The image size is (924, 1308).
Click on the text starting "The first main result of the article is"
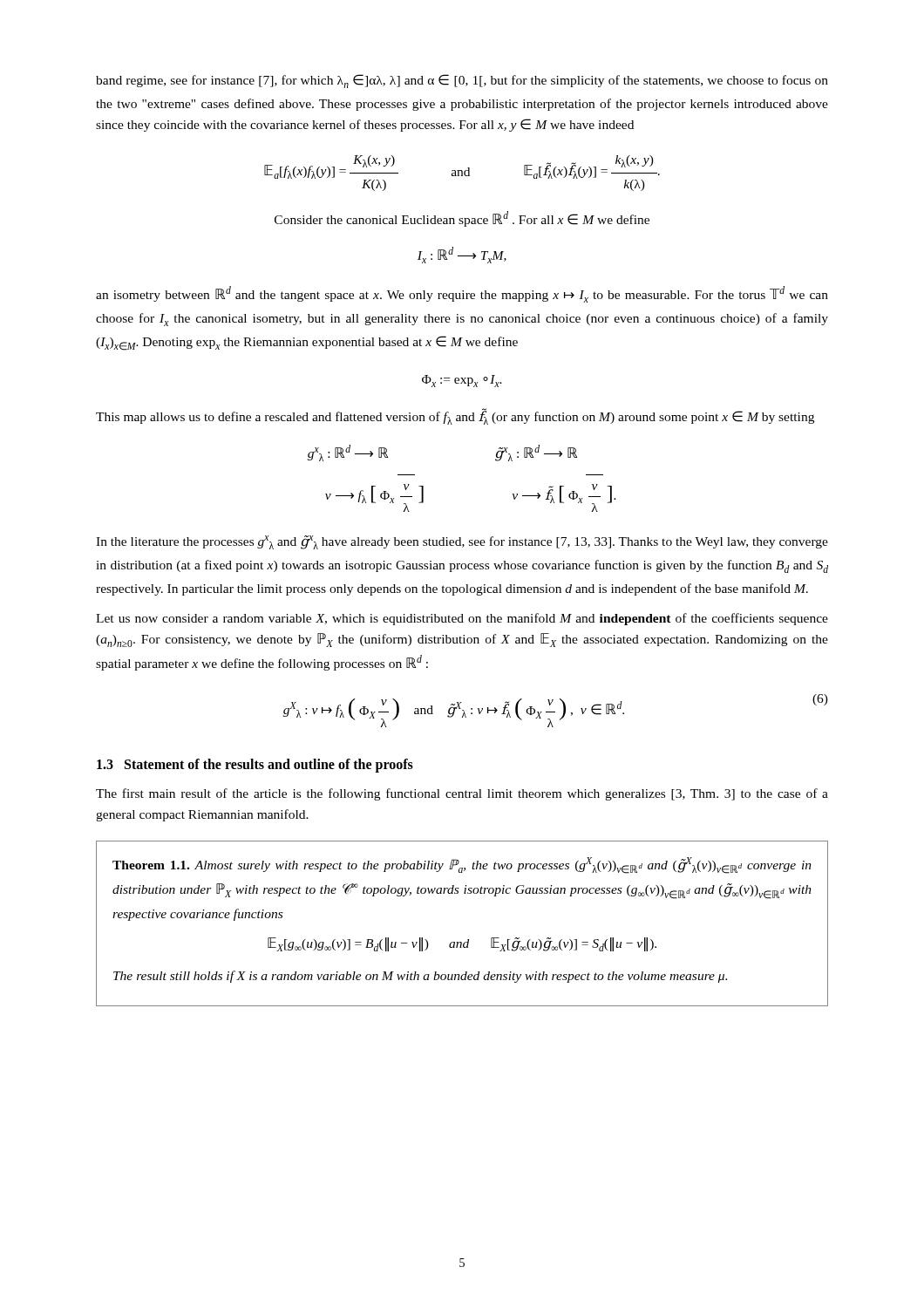[462, 804]
